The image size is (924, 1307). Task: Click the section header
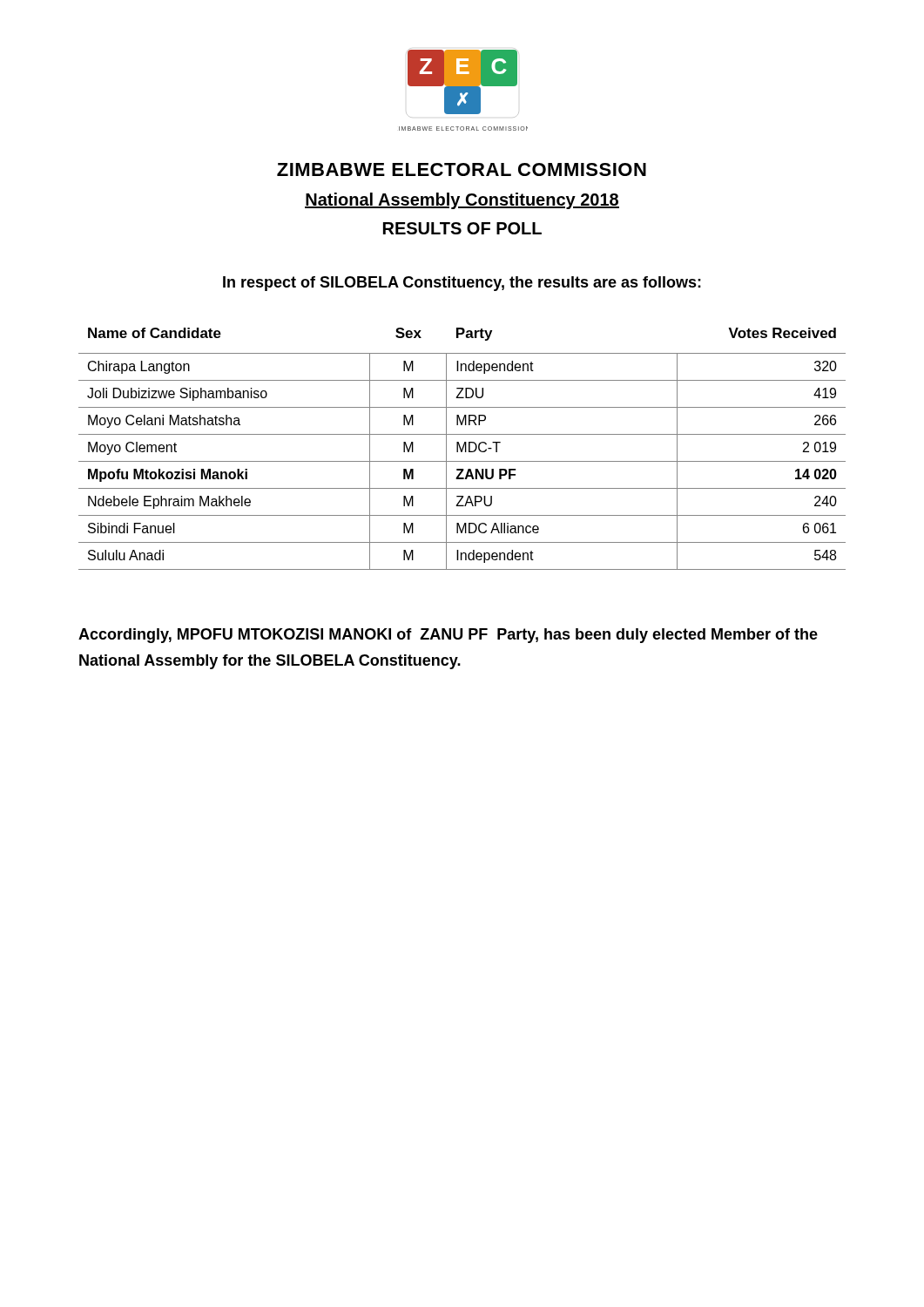(462, 282)
